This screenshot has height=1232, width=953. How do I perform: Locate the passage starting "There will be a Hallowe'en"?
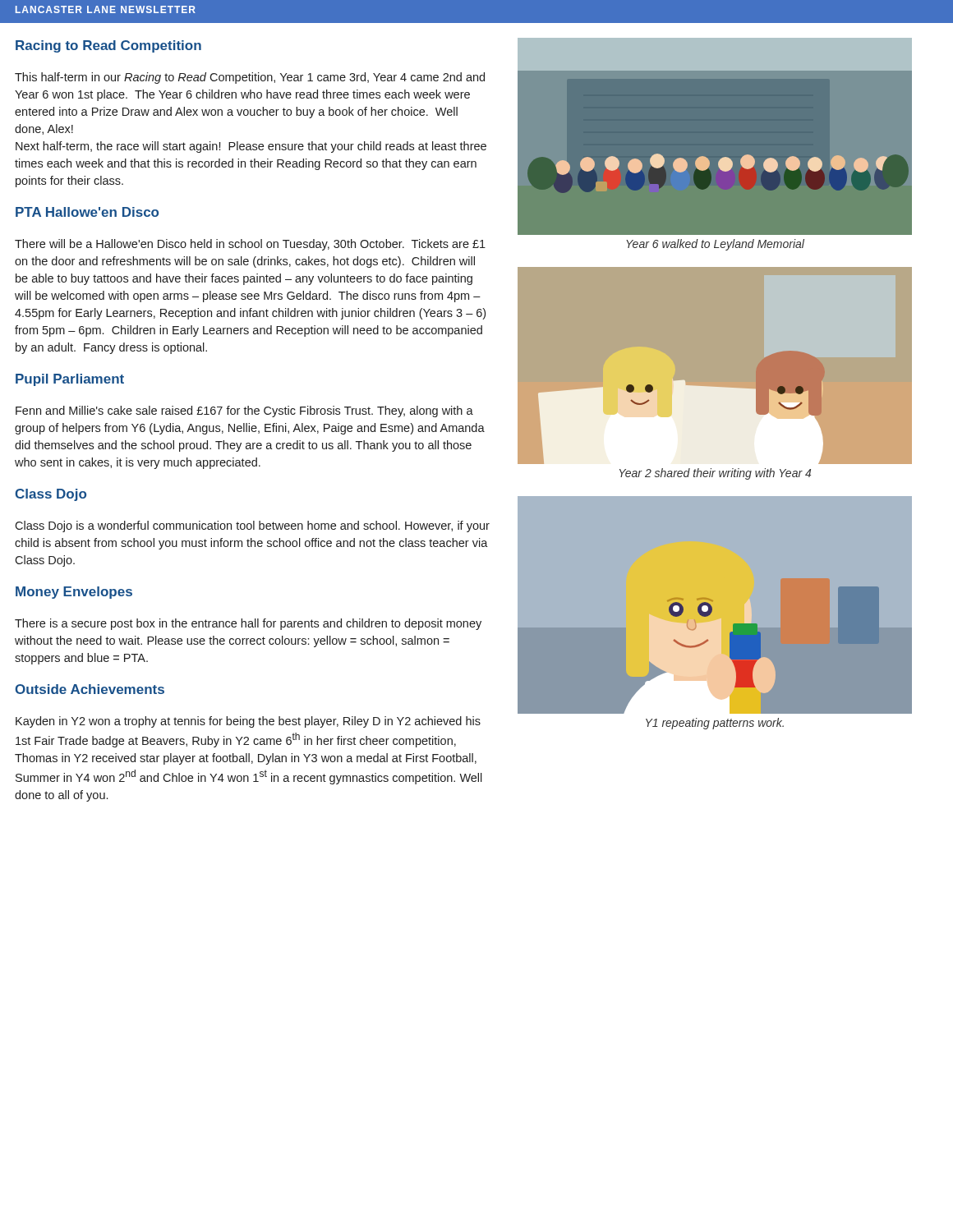[x=253, y=296]
